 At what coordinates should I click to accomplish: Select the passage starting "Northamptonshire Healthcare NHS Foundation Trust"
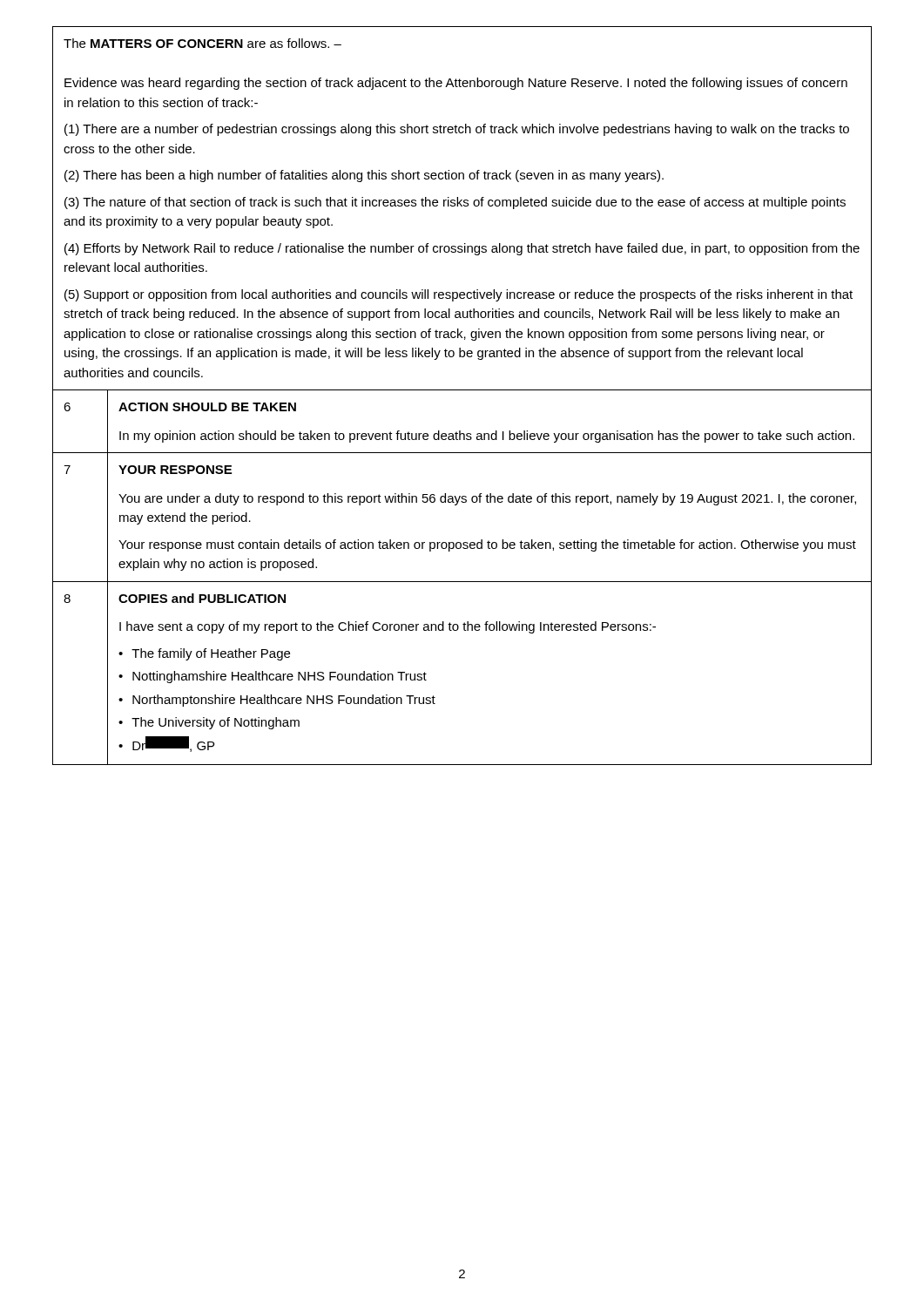click(x=283, y=699)
